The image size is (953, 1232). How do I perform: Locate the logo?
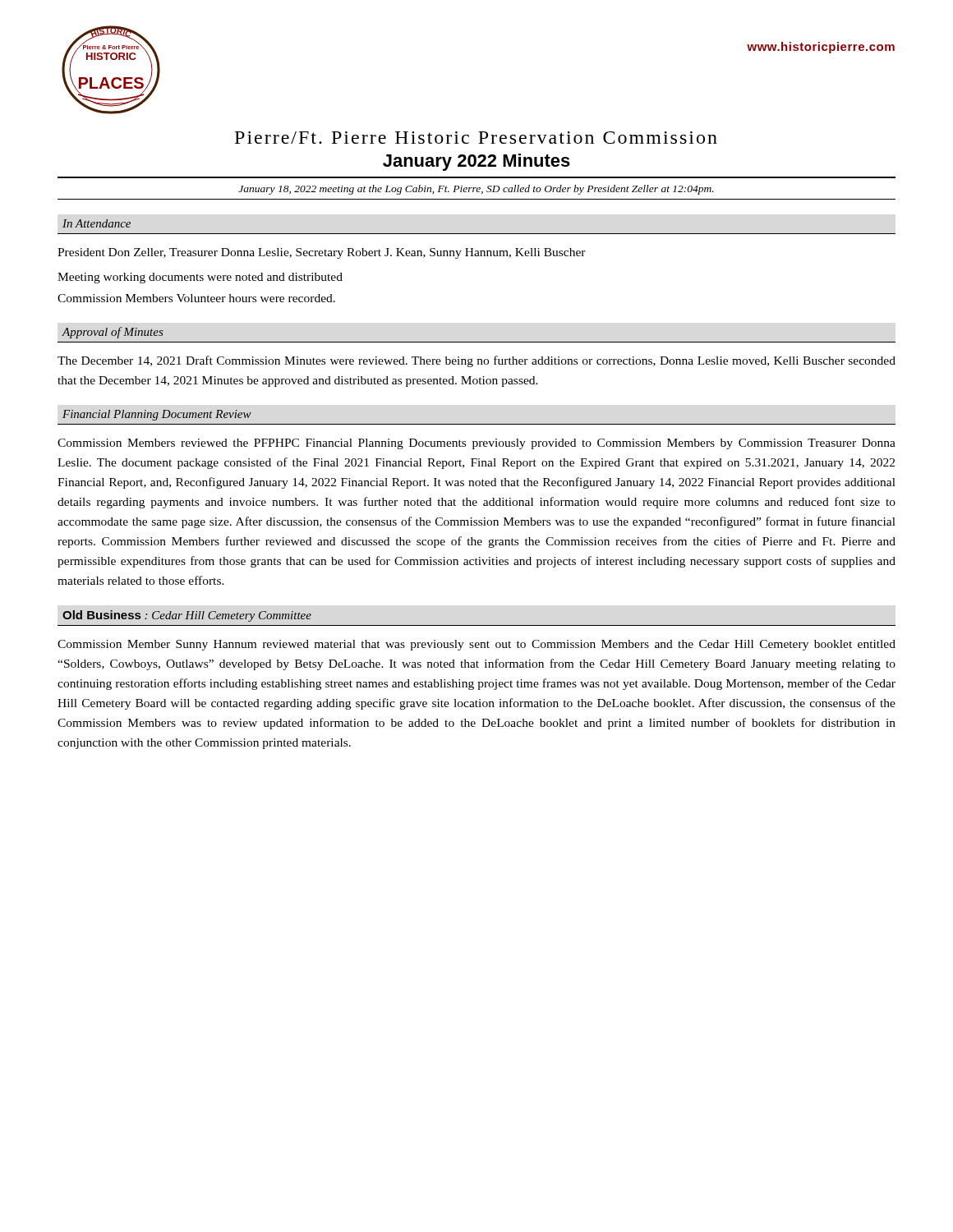tap(111, 71)
